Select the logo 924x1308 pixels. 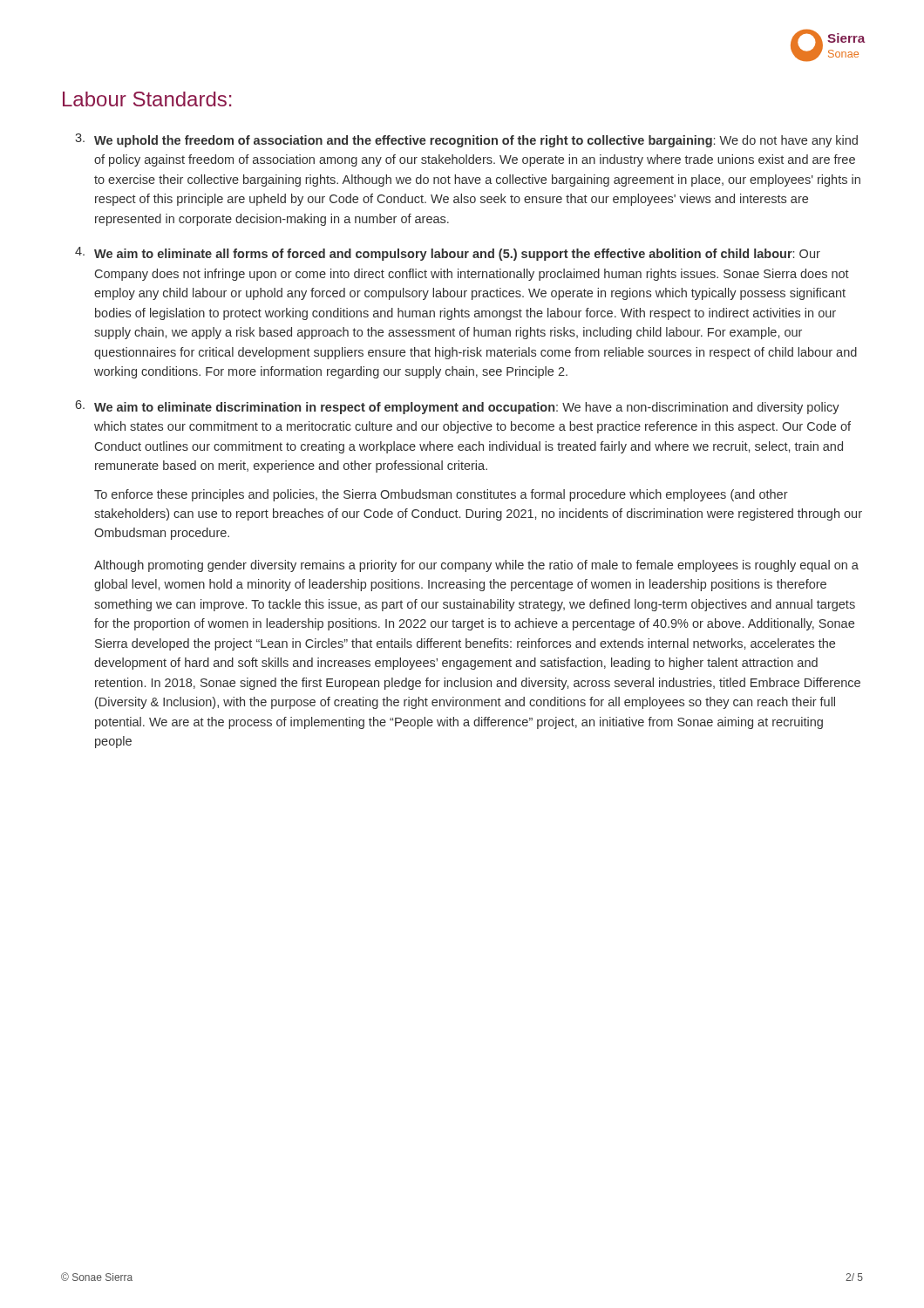(832, 47)
